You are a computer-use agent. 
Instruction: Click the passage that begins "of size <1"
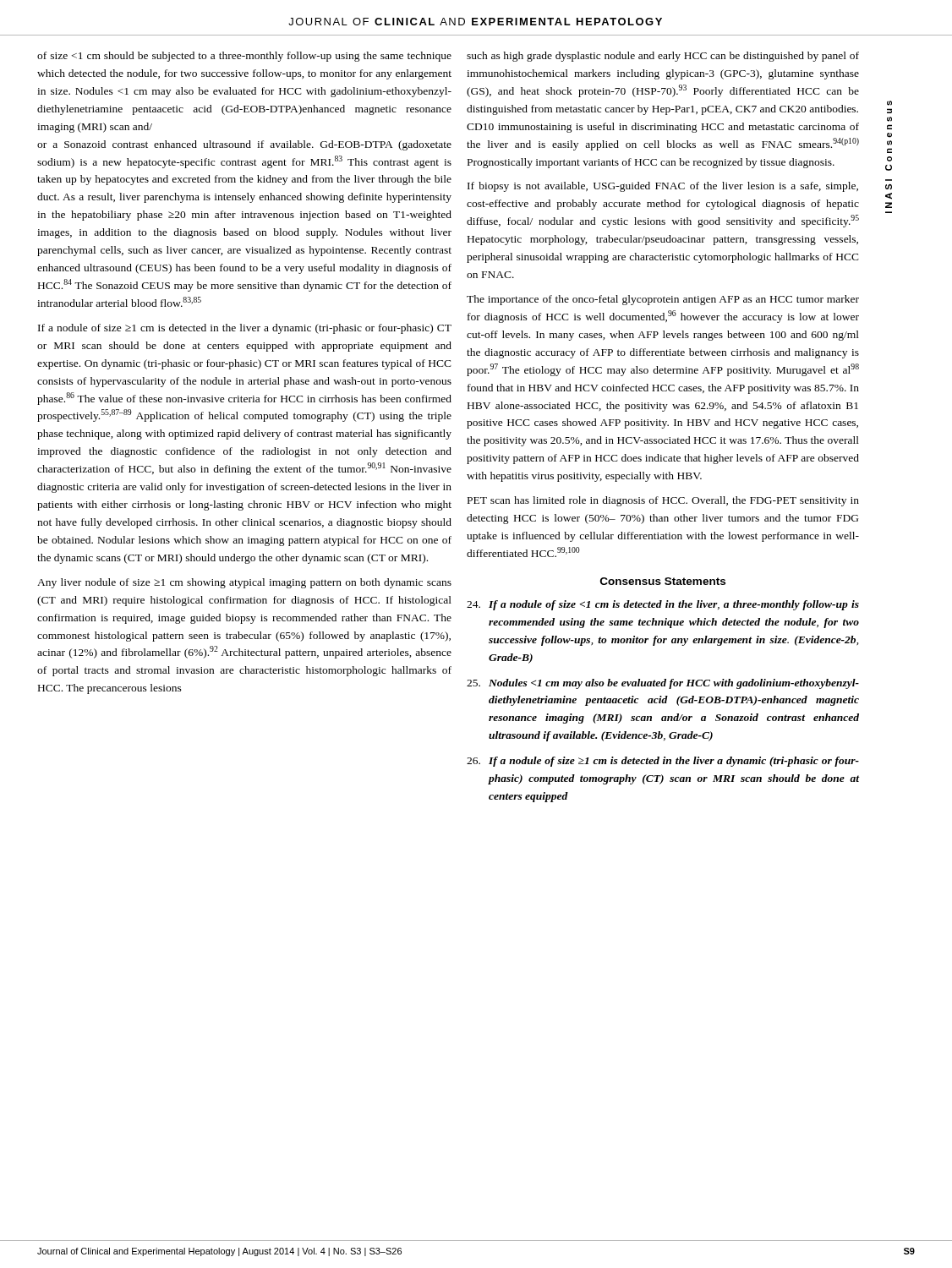[244, 372]
